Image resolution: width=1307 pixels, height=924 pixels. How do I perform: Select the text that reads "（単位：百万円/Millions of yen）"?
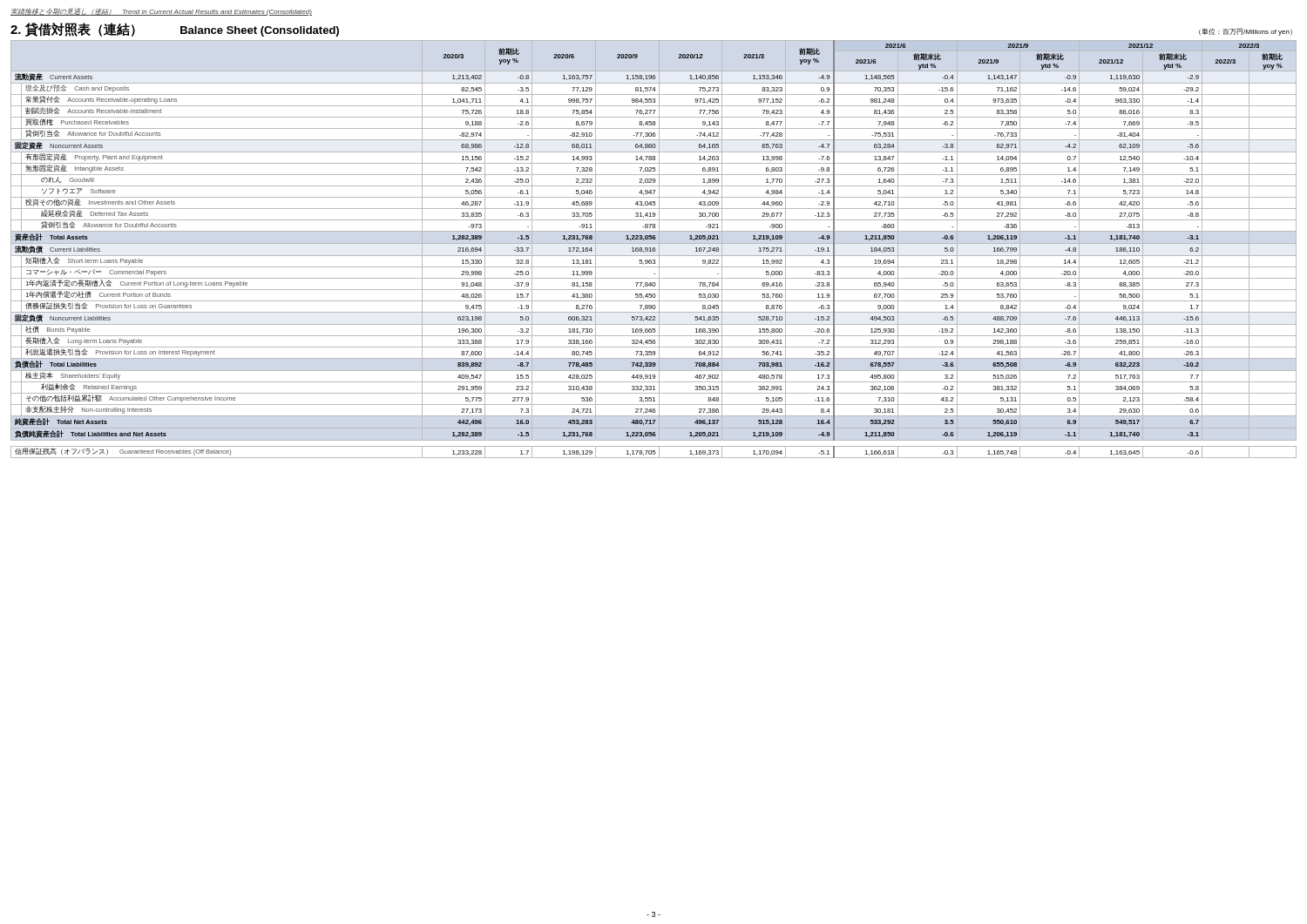[x=1246, y=32]
